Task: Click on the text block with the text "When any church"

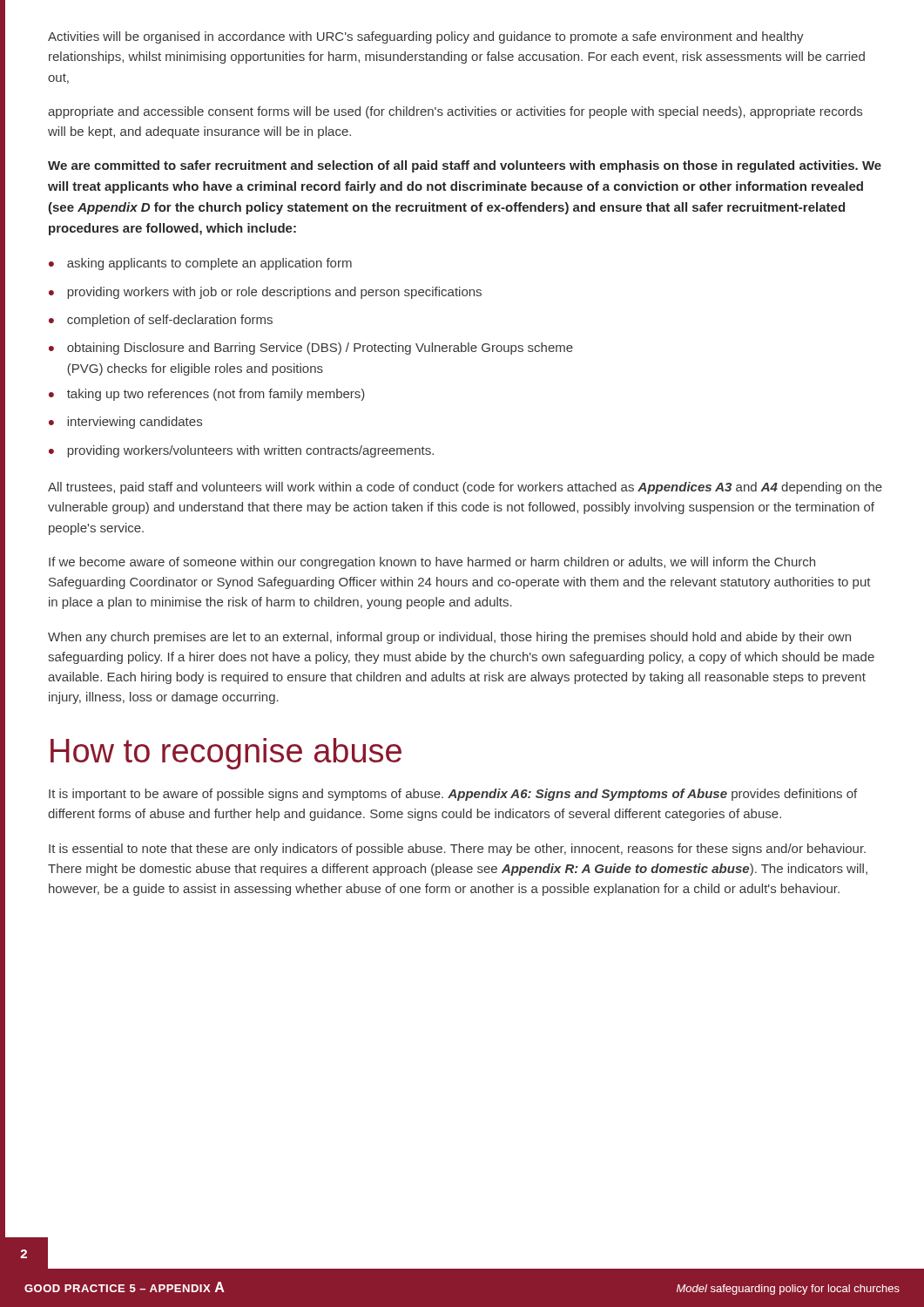Action: point(461,667)
